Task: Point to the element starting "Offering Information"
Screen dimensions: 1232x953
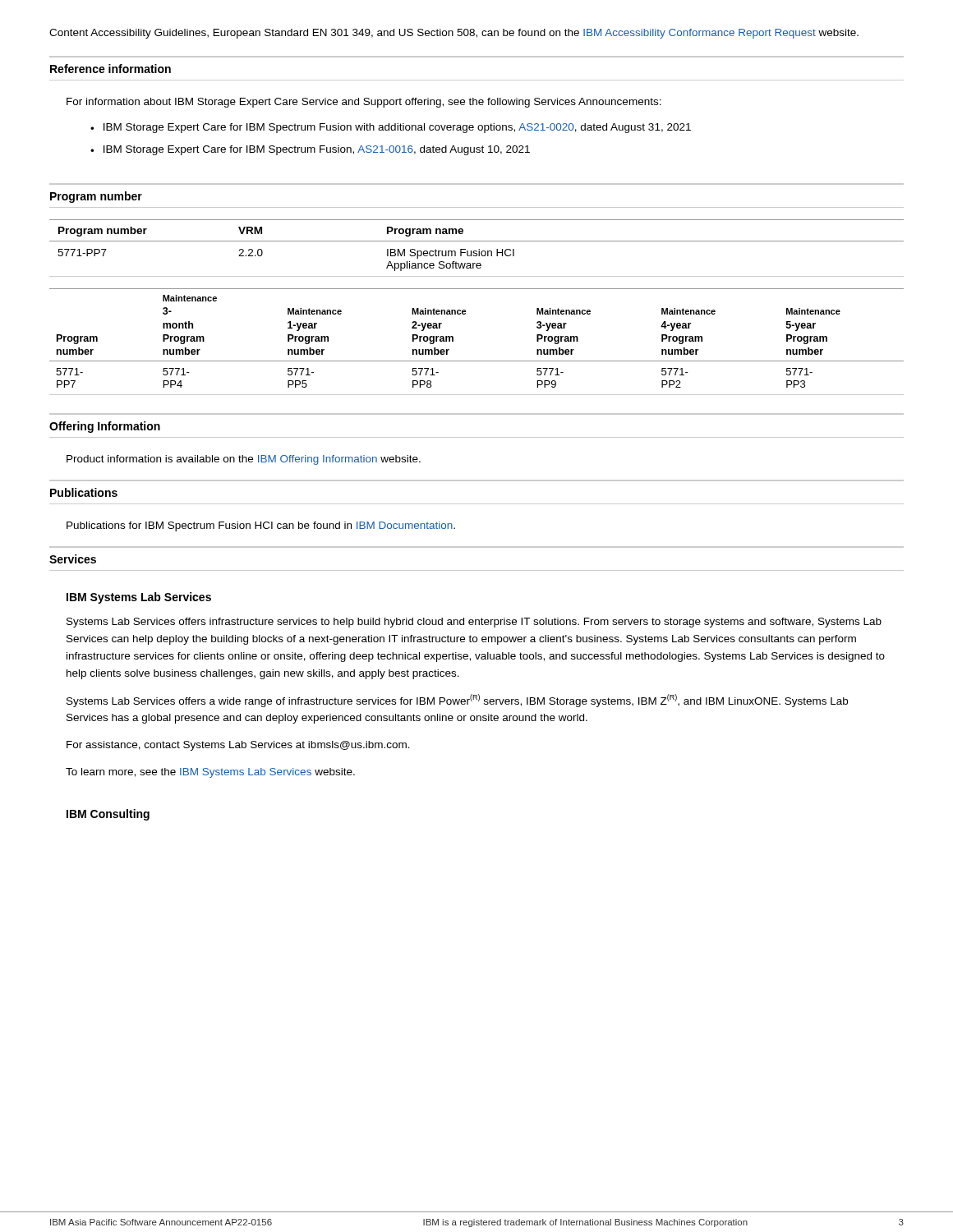Action: pyautogui.click(x=105, y=426)
